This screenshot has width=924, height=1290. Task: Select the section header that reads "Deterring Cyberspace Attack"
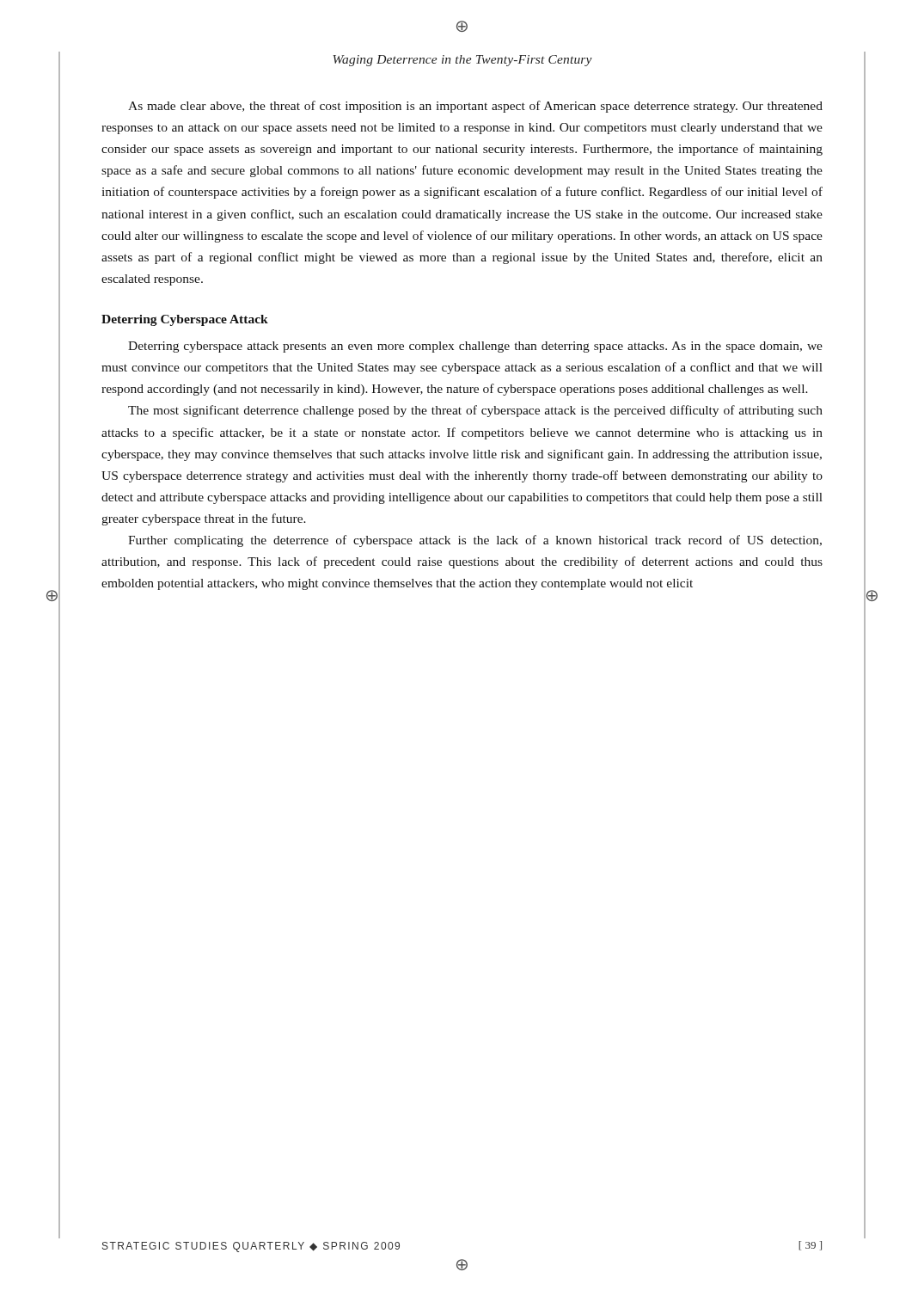click(x=185, y=319)
